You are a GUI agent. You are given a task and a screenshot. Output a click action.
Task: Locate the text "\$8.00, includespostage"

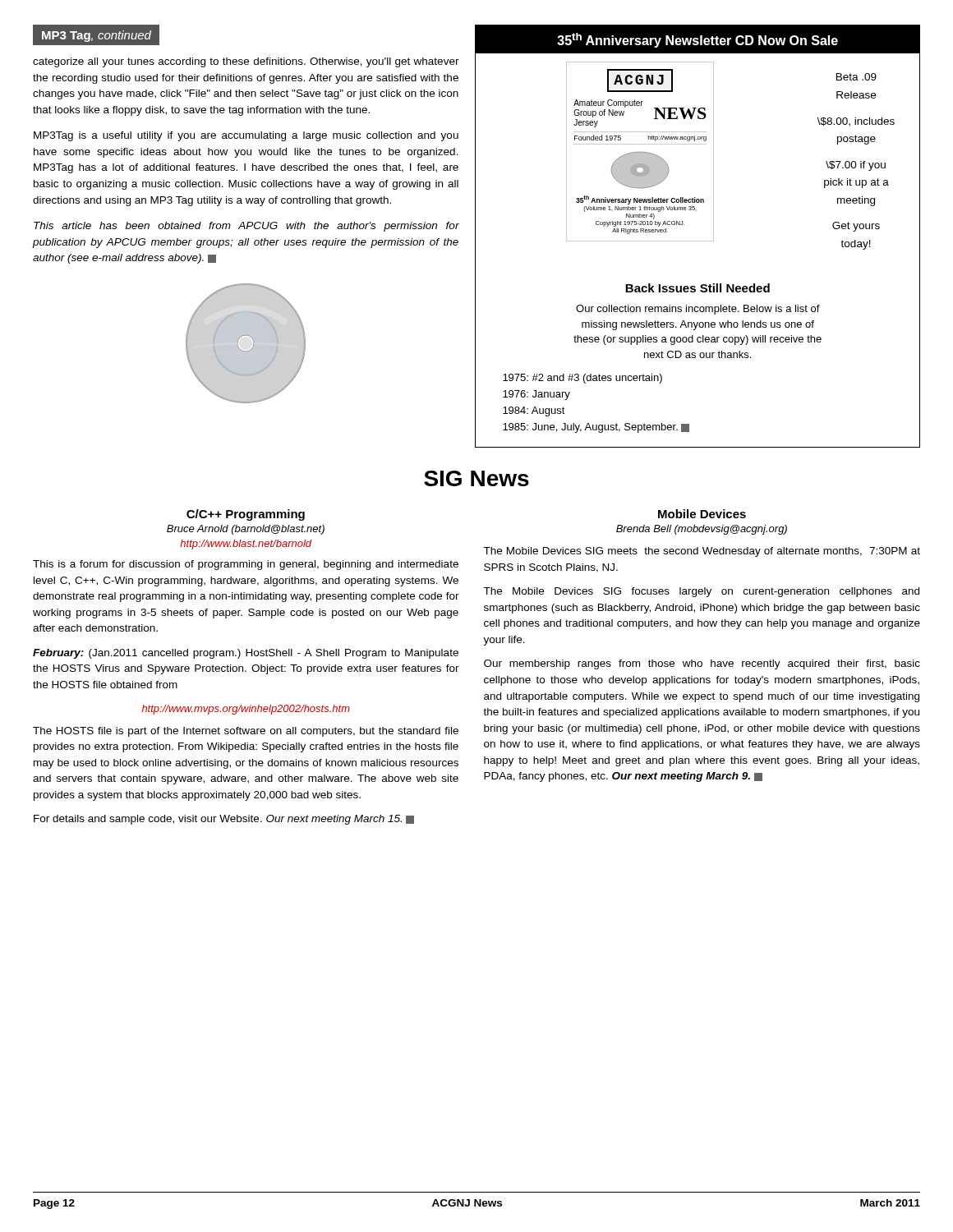(x=856, y=130)
